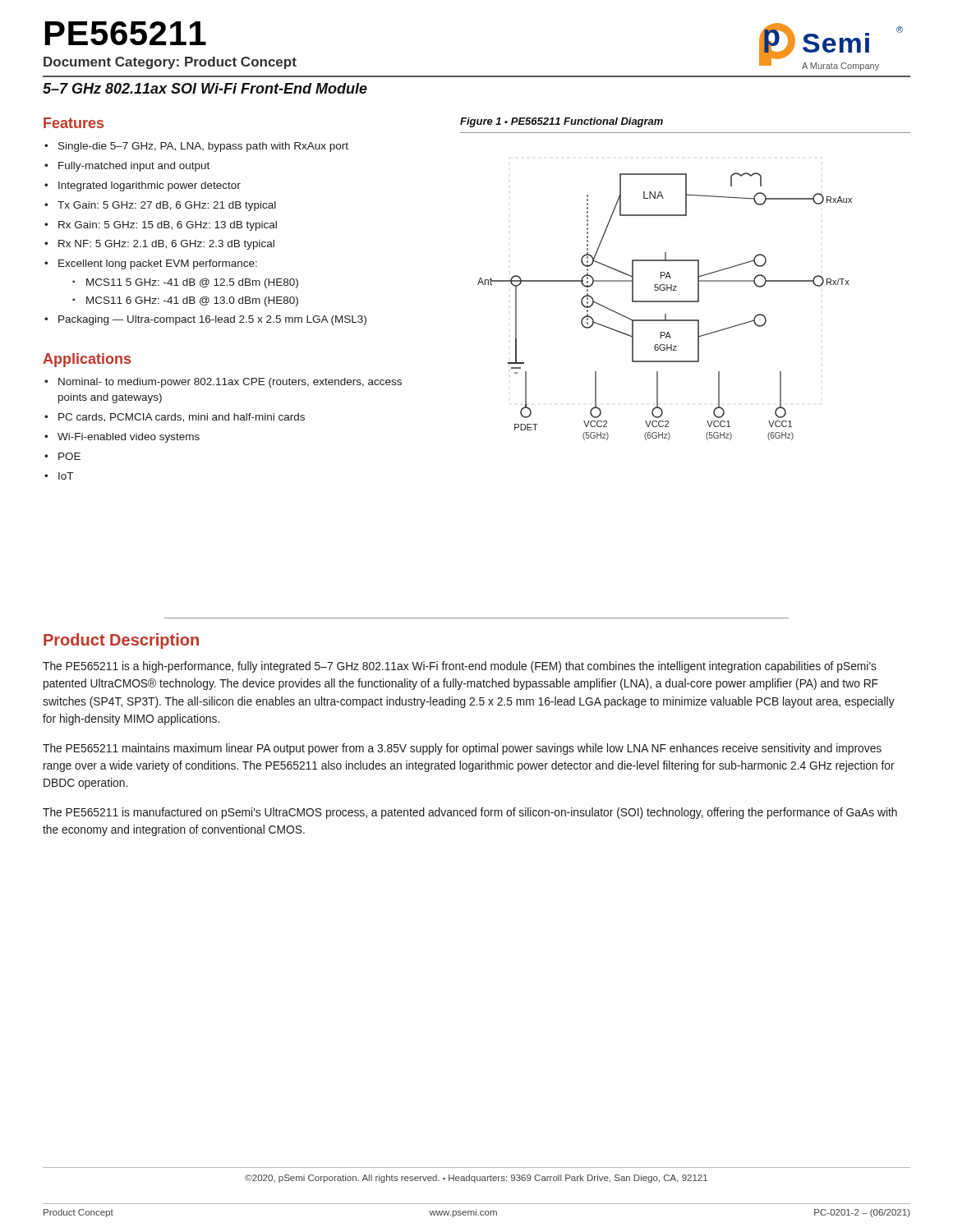Select the passage starting "©2020, pSemi Corporation. All"
953x1232 pixels.
point(476,1178)
